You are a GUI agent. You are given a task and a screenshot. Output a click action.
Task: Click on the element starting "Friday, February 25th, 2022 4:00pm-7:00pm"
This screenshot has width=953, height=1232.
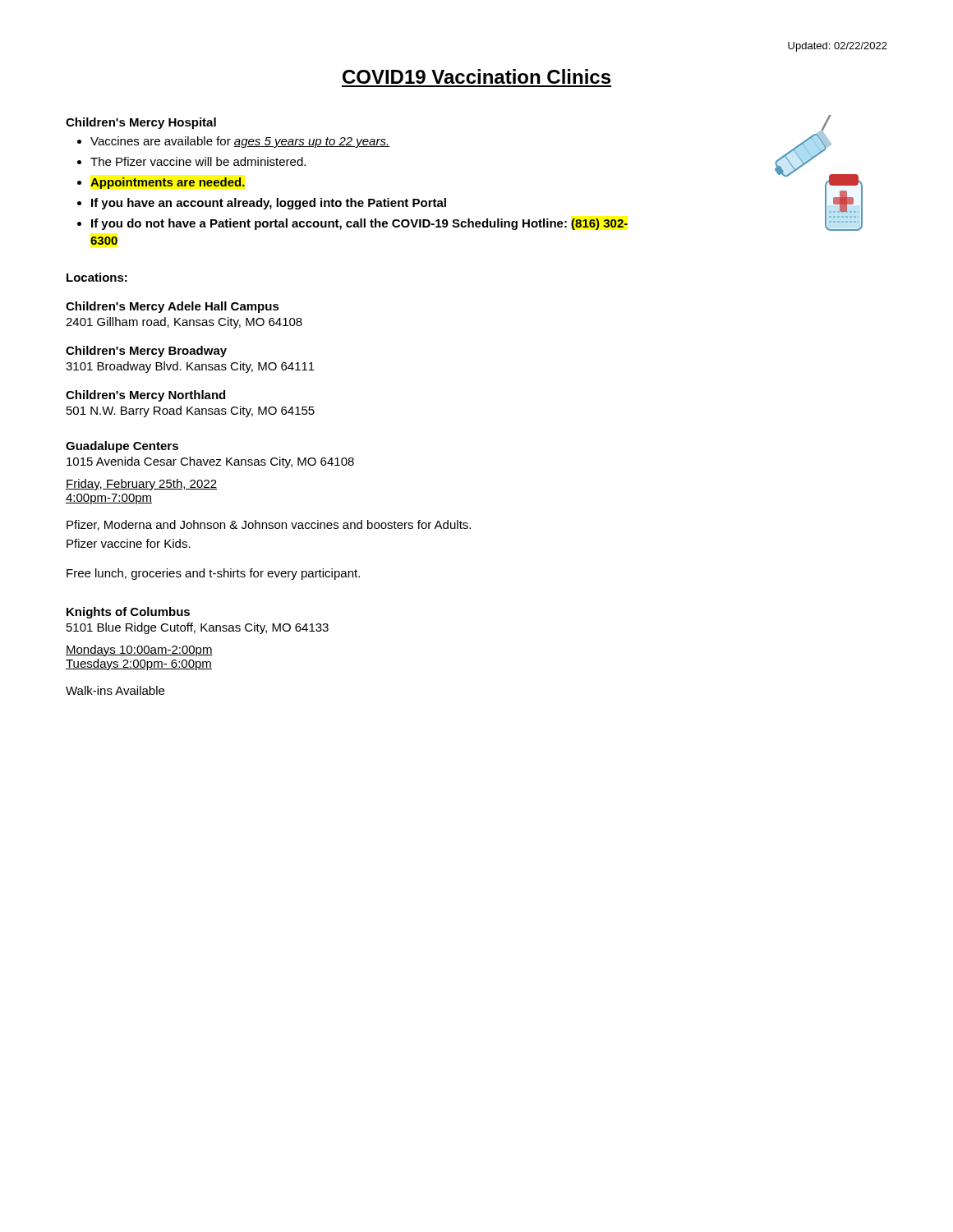[x=141, y=490]
